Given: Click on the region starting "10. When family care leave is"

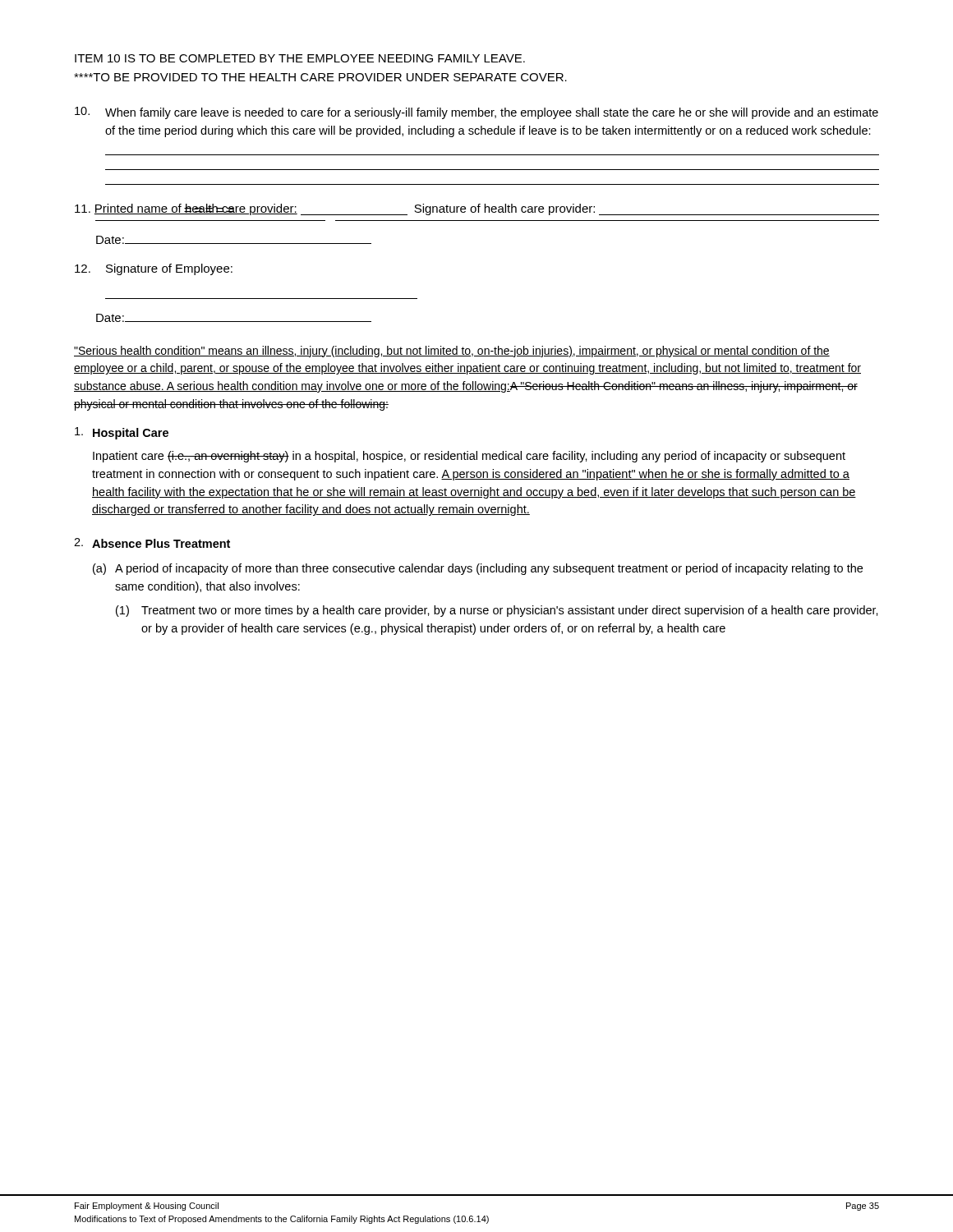Looking at the screenshot, I should 476,122.
